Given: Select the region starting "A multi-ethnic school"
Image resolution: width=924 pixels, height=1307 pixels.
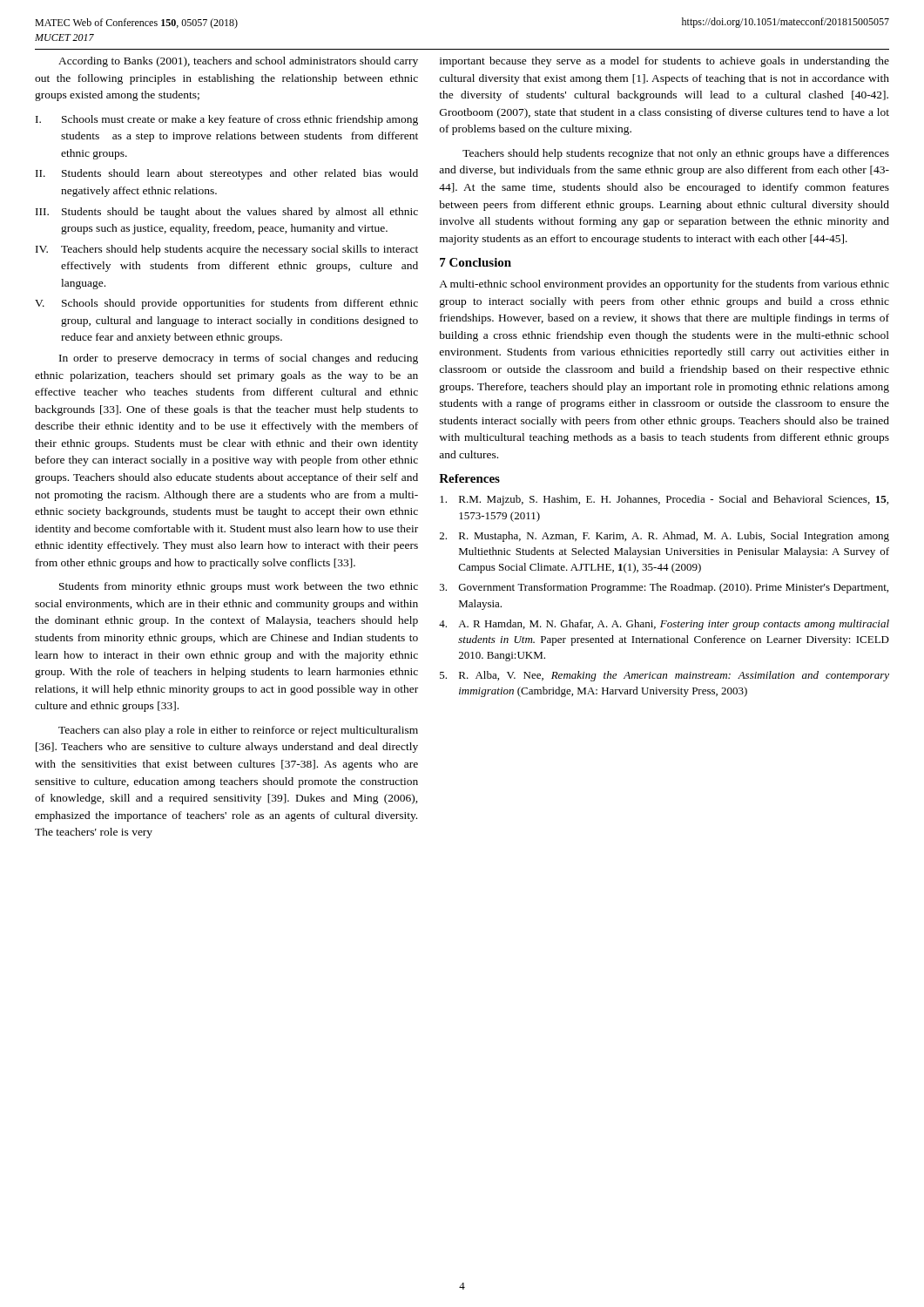Looking at the screenshot, I should [x=664, y=369].
